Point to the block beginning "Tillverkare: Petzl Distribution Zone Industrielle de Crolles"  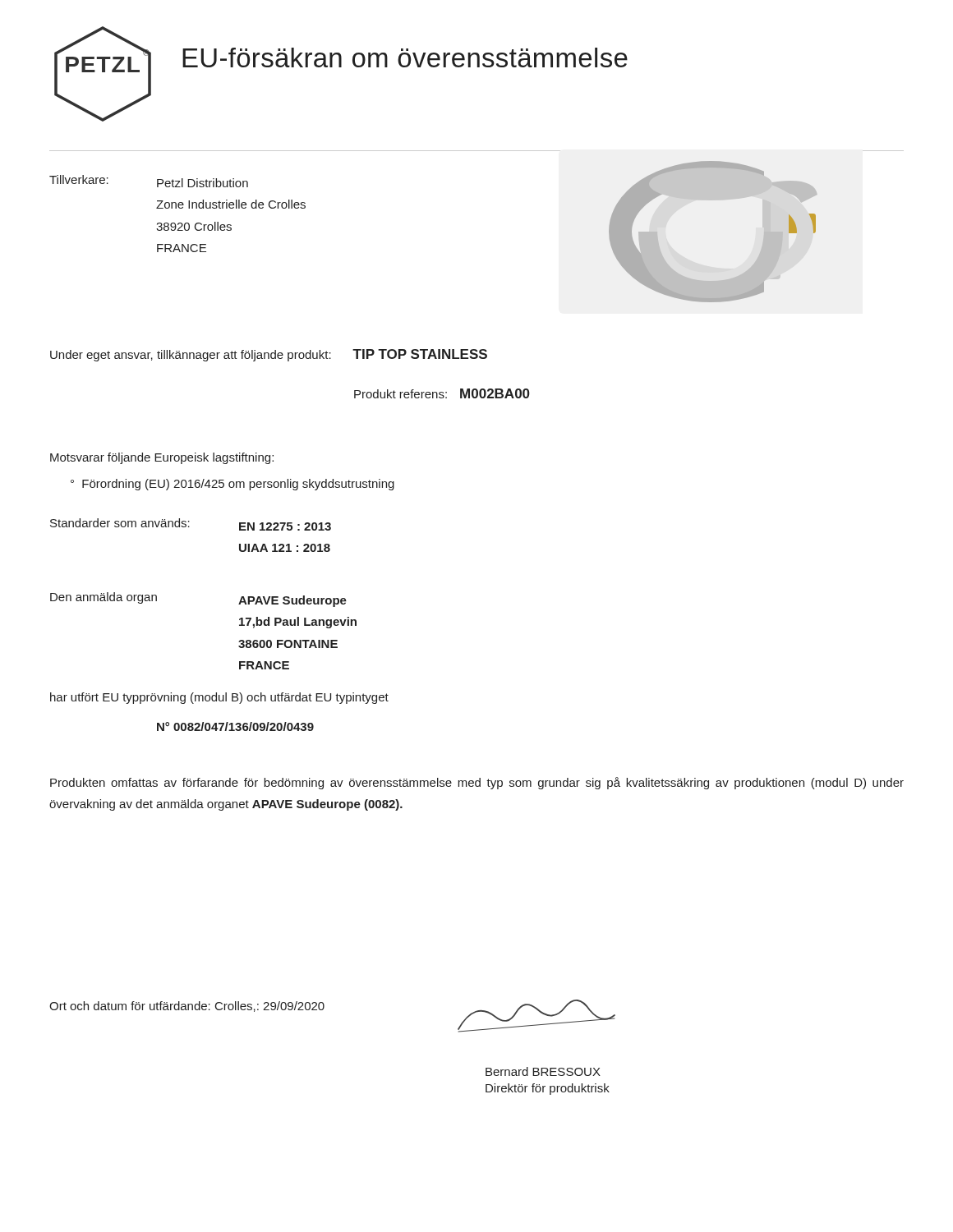click(x=178, y=216)
